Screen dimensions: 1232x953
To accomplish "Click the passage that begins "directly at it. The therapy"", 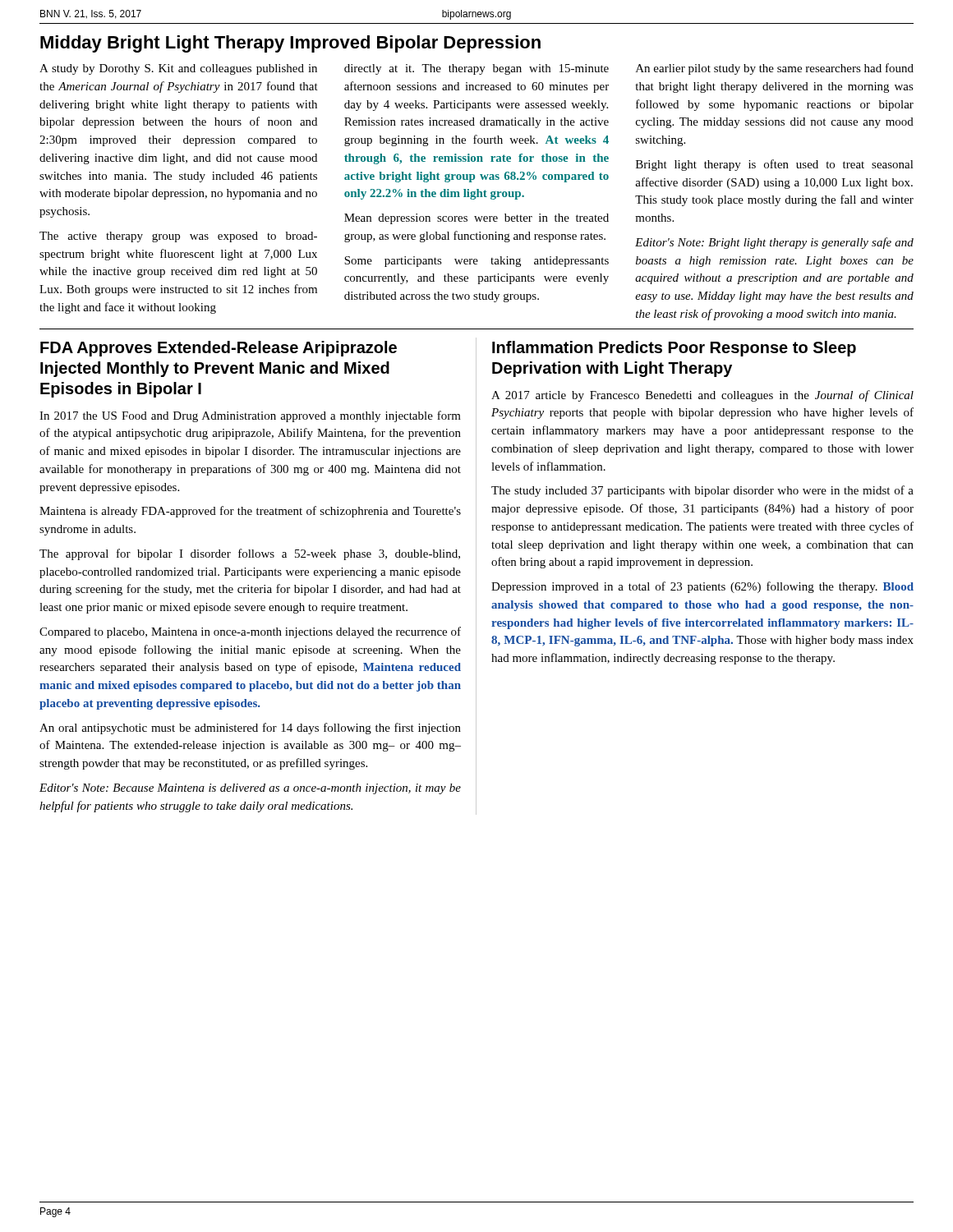I will point(476,183).
